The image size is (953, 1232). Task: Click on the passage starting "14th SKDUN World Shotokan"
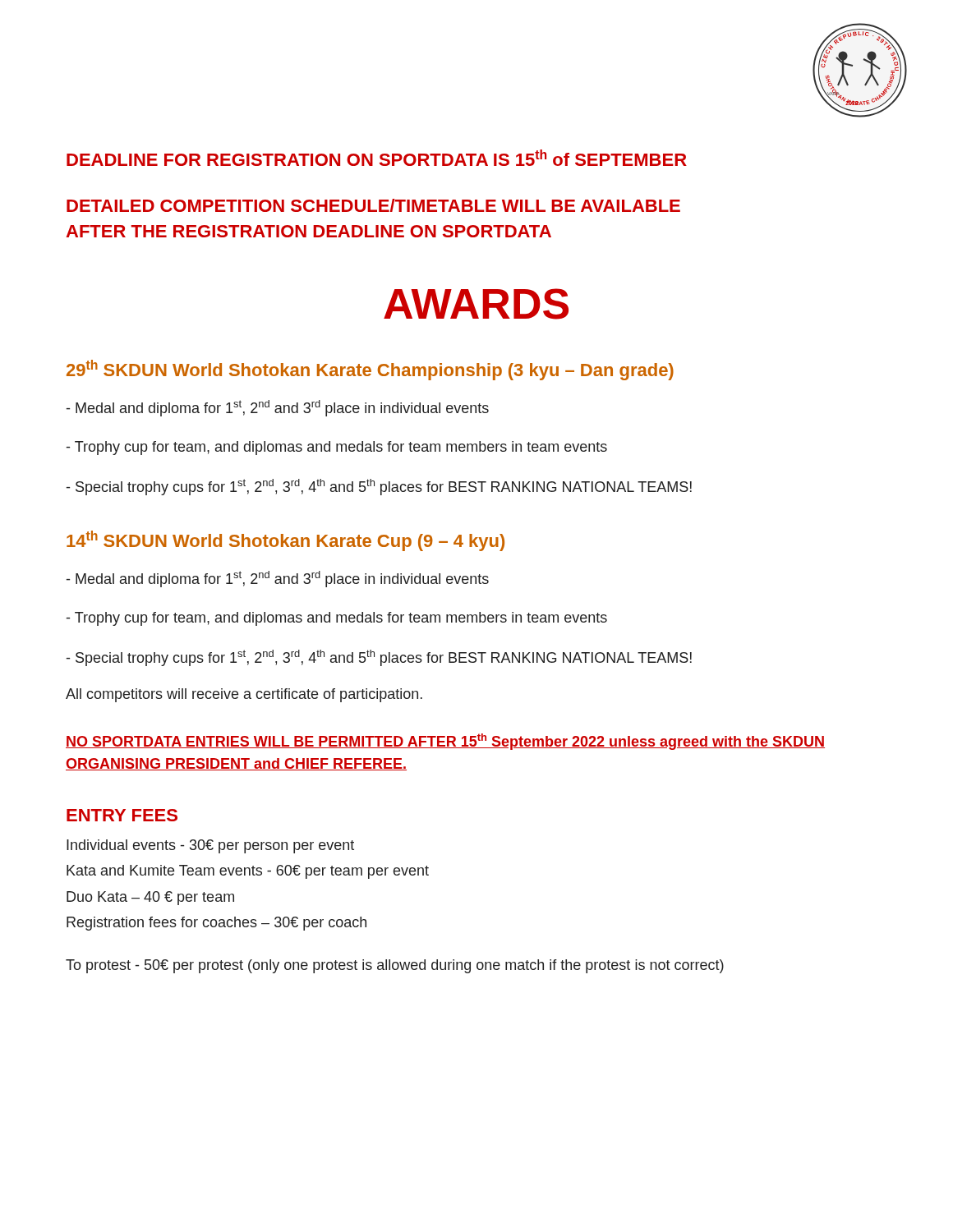click(286, 540)
